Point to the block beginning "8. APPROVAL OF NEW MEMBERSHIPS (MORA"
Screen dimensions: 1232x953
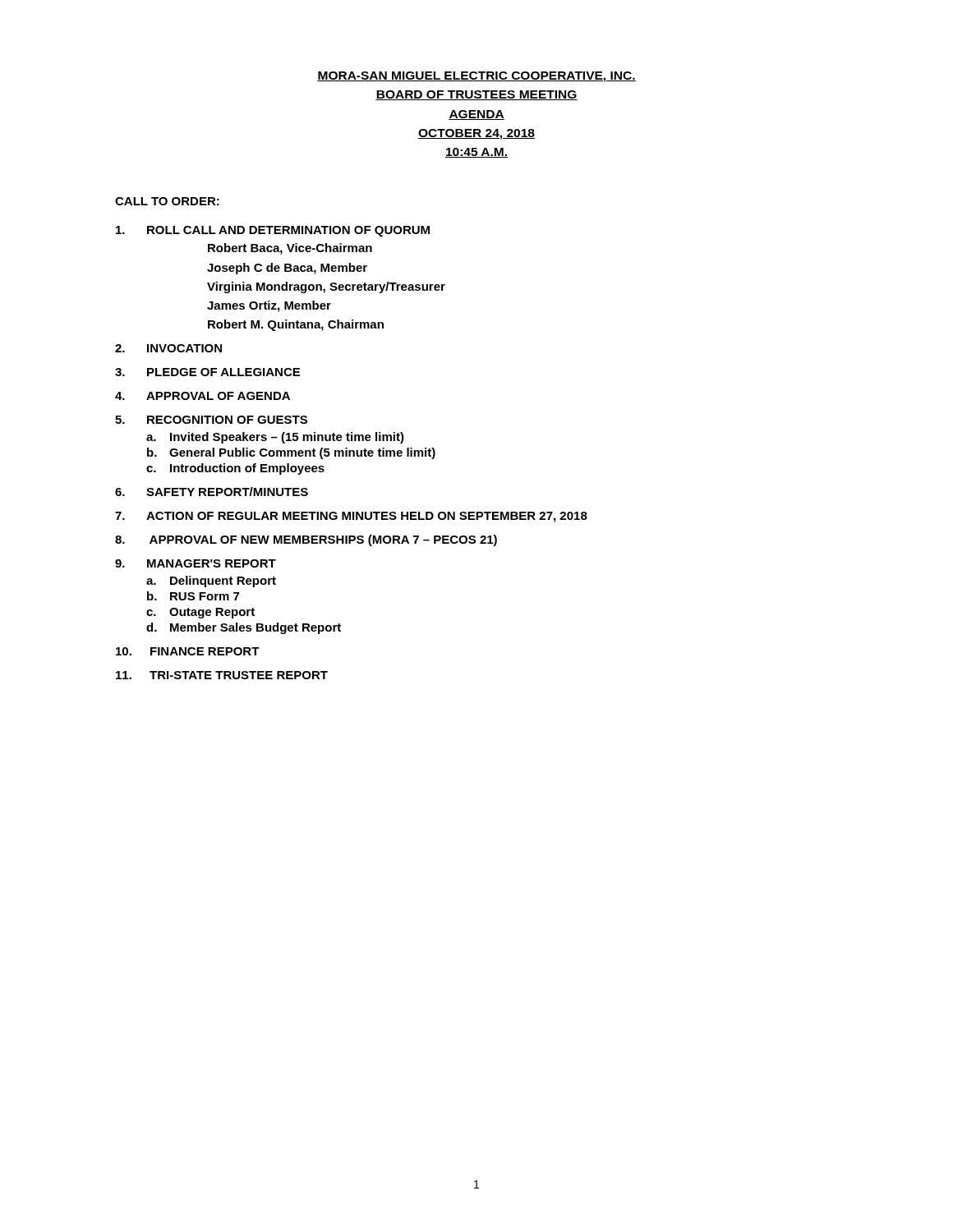click(306, 539)
